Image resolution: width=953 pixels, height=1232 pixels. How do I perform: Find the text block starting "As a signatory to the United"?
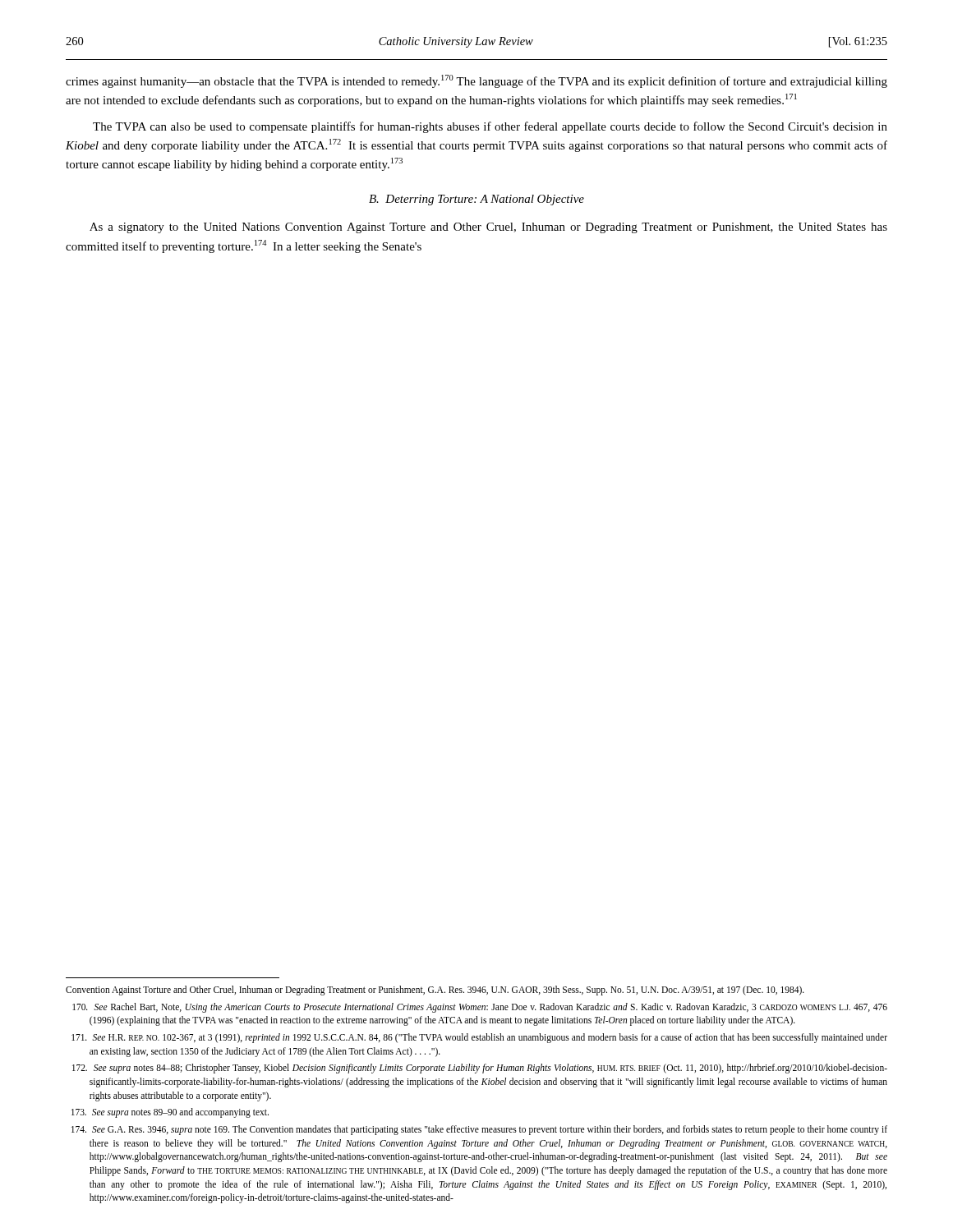[476, 236]
